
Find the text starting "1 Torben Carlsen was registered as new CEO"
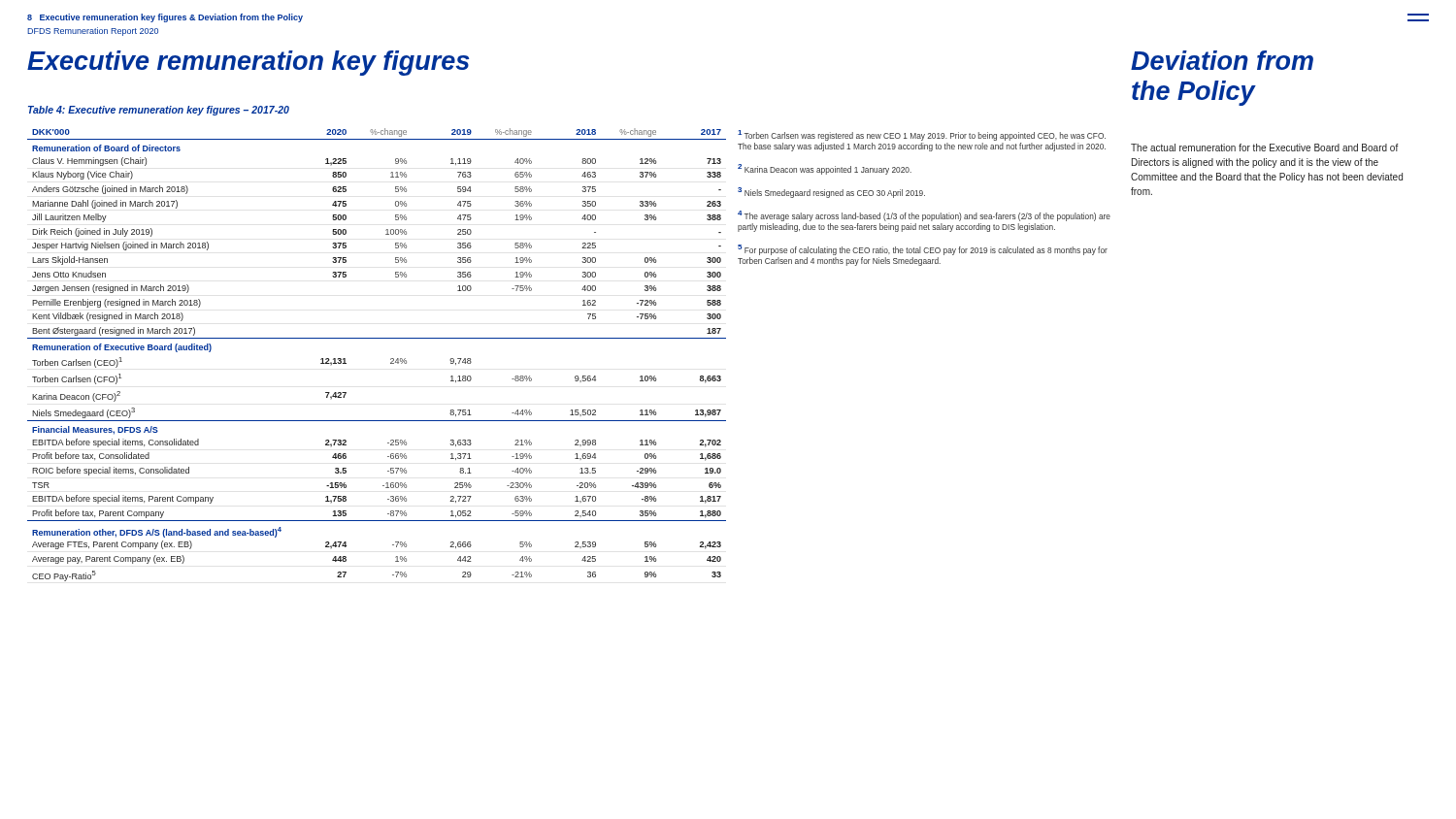[x=922, y=140]
